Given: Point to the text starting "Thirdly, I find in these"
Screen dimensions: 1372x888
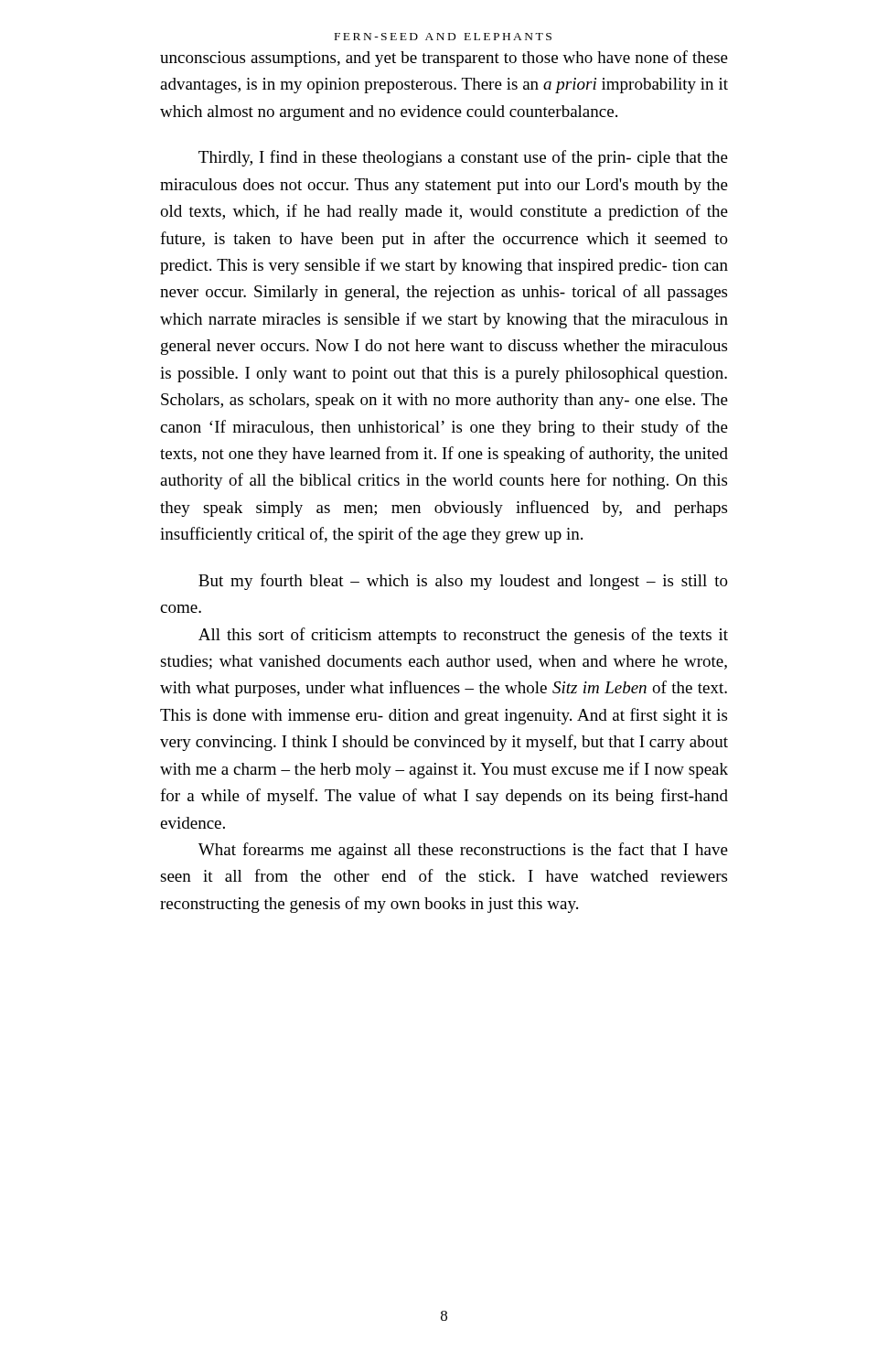Looking at the screenshot, I should [x=444, y=346].
